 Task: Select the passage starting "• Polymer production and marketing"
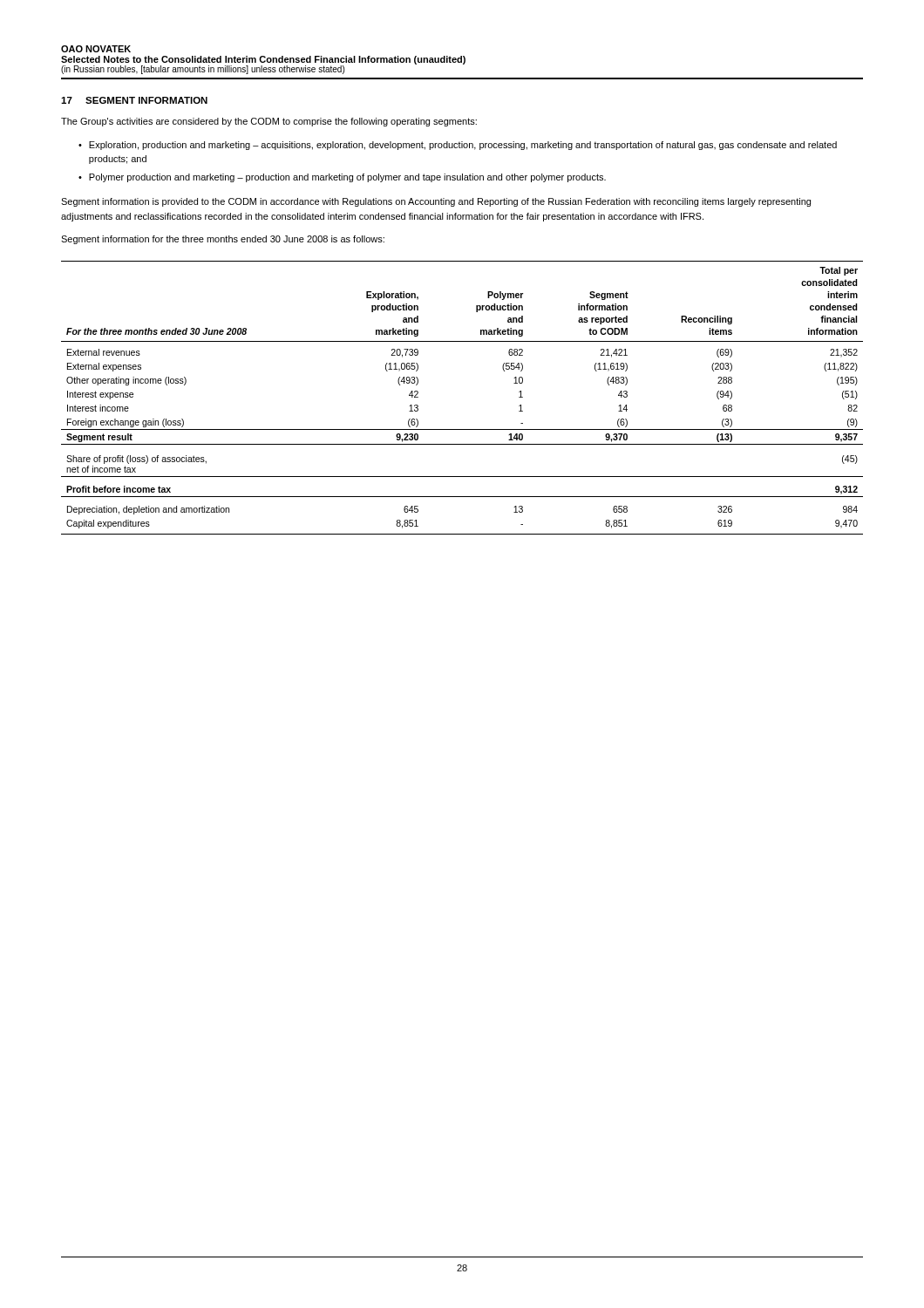point(471,177)
